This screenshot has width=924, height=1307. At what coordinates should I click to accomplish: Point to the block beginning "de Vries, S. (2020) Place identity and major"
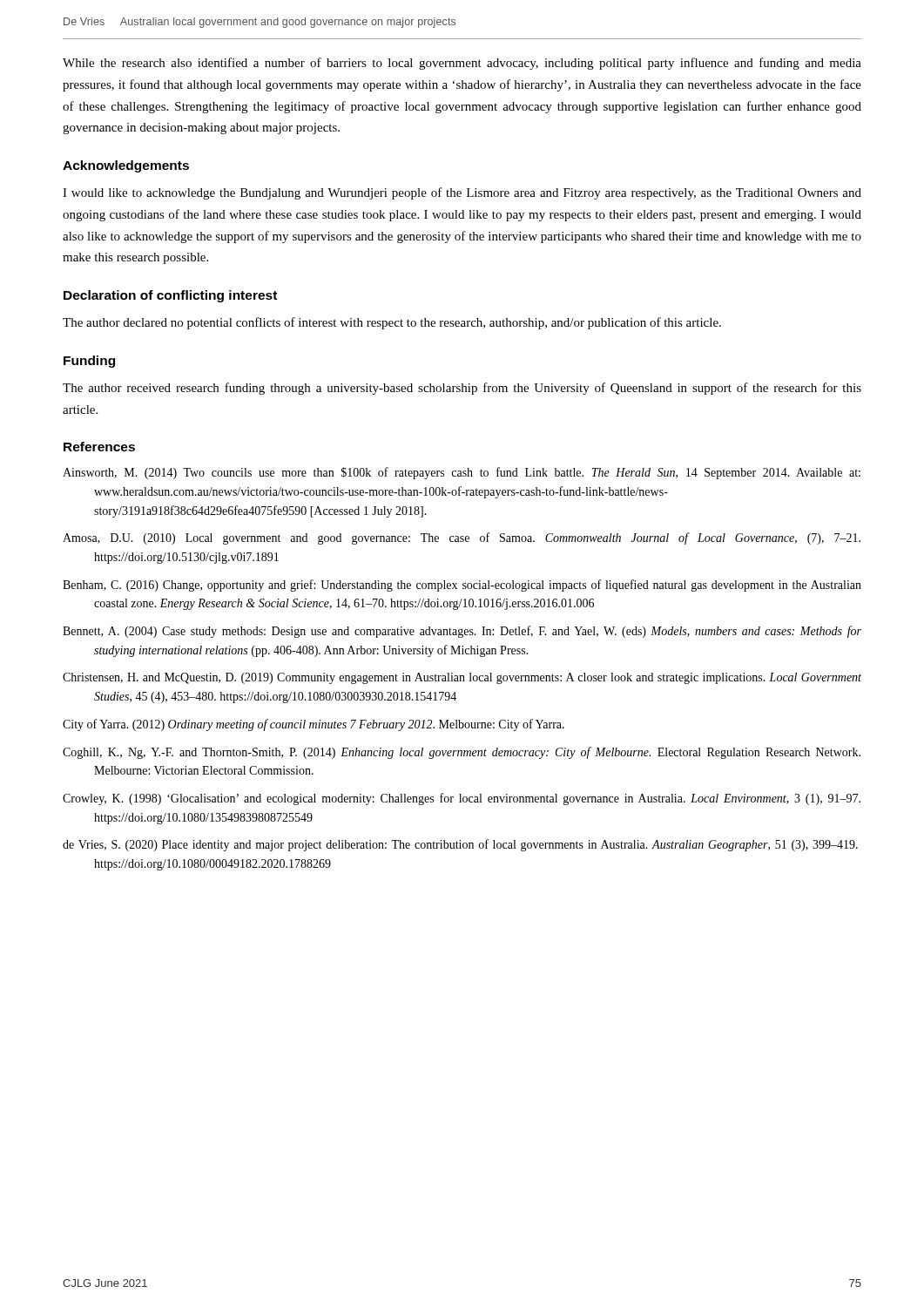point(462,854)
